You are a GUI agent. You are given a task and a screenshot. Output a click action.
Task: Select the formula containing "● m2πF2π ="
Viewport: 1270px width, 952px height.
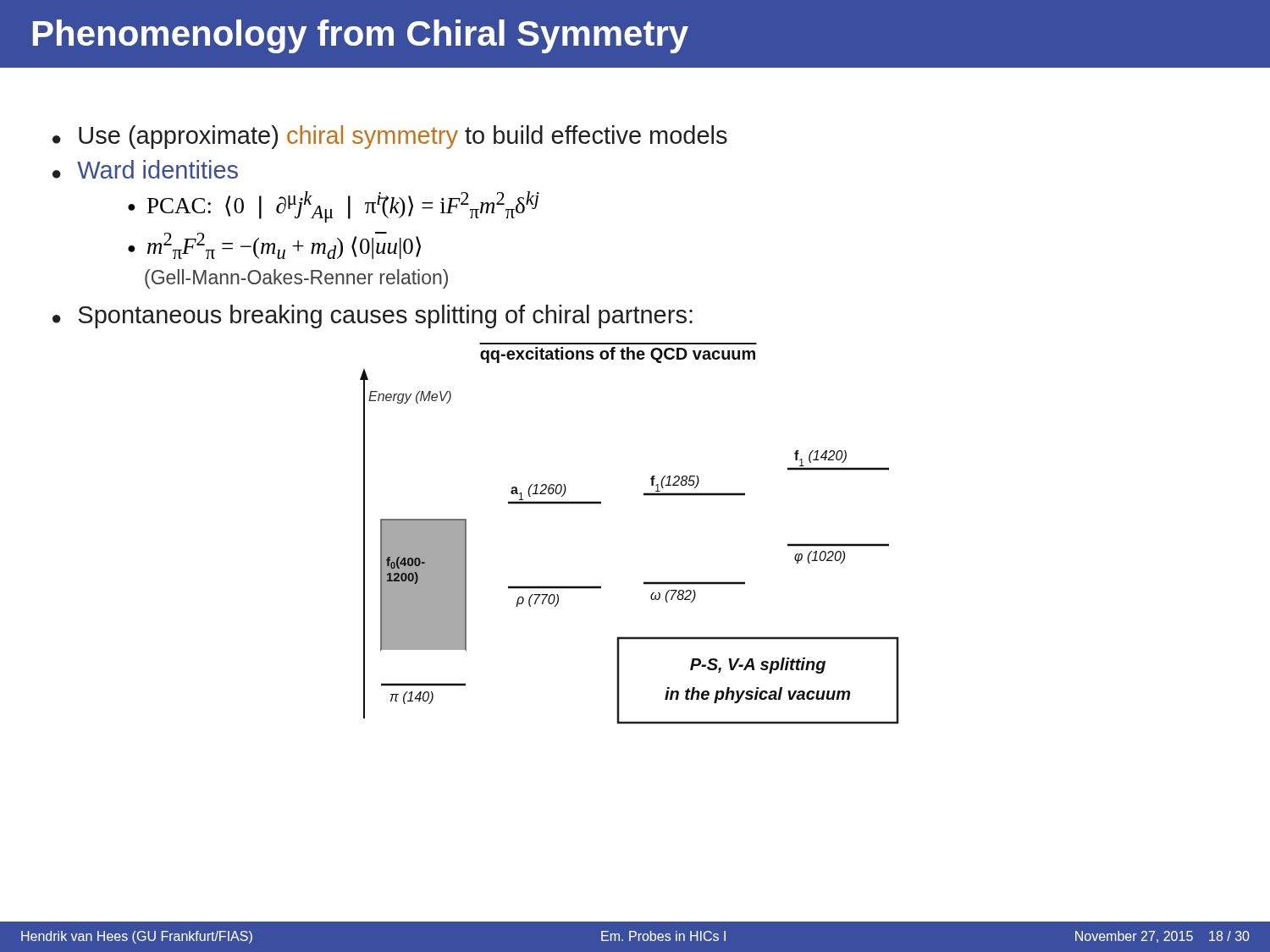click(x=275, y=247)
